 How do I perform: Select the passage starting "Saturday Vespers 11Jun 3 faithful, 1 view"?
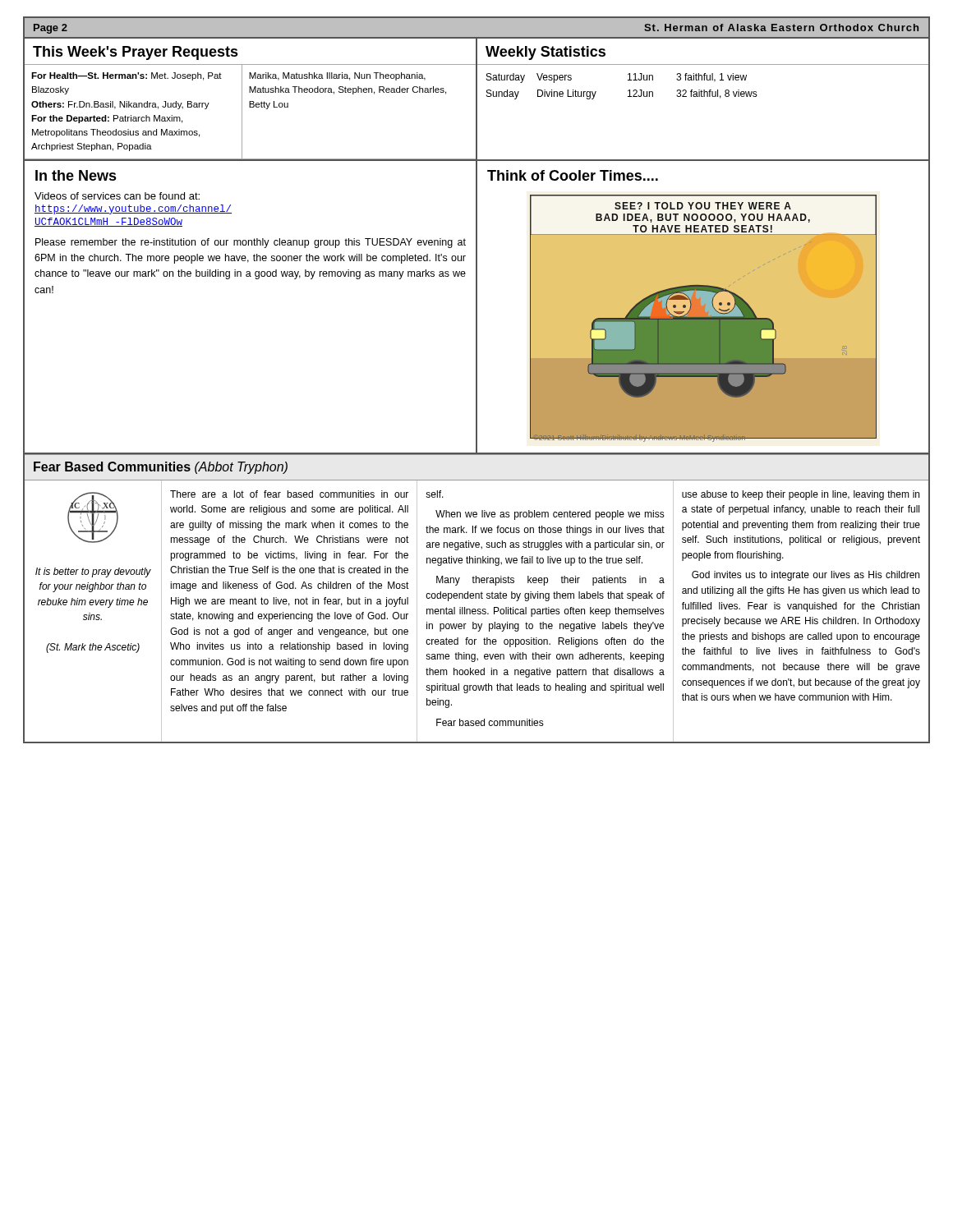pyautogui.click(x=703, y=86)
